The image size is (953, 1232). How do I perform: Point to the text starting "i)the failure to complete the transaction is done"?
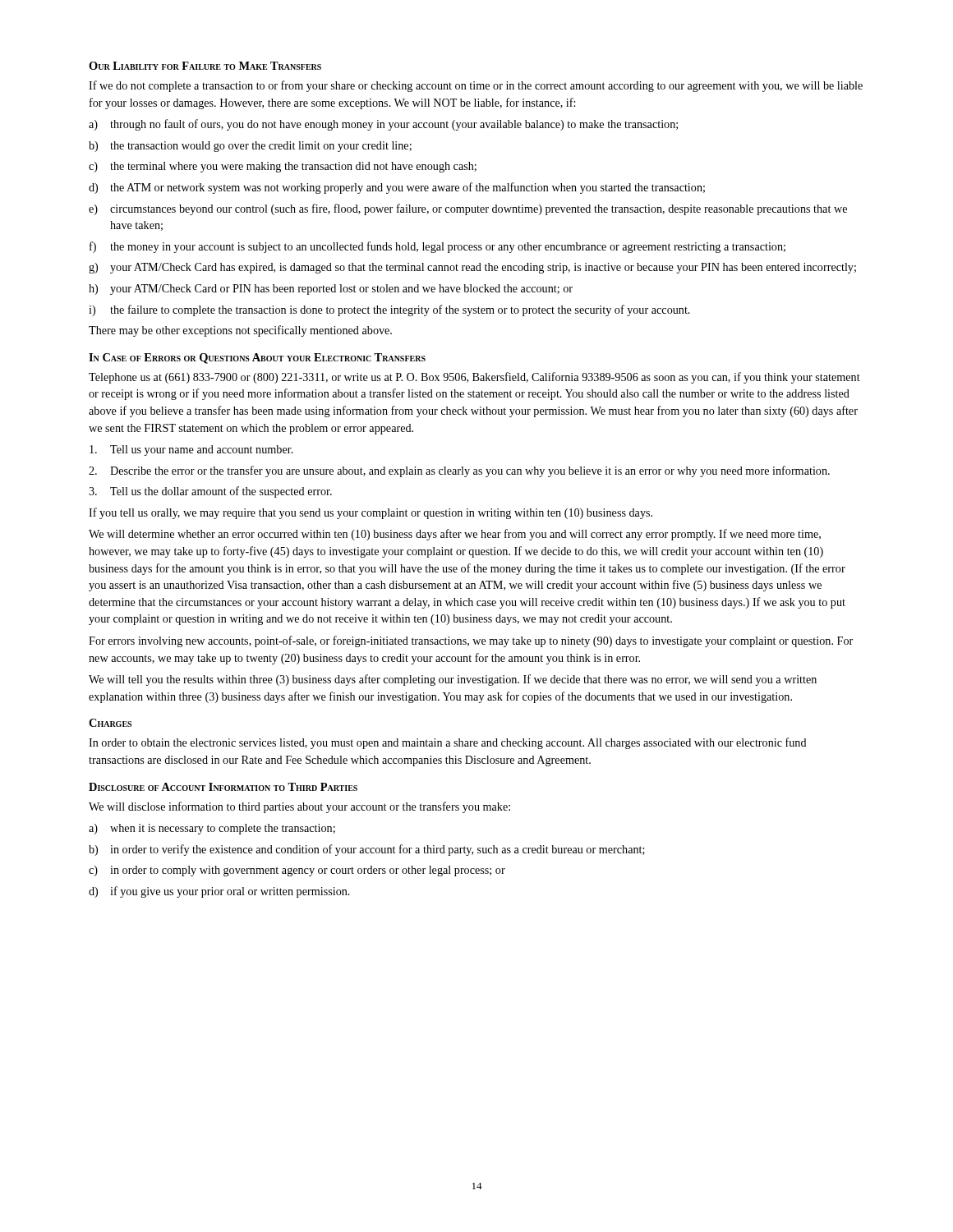(x=476, y=310)
